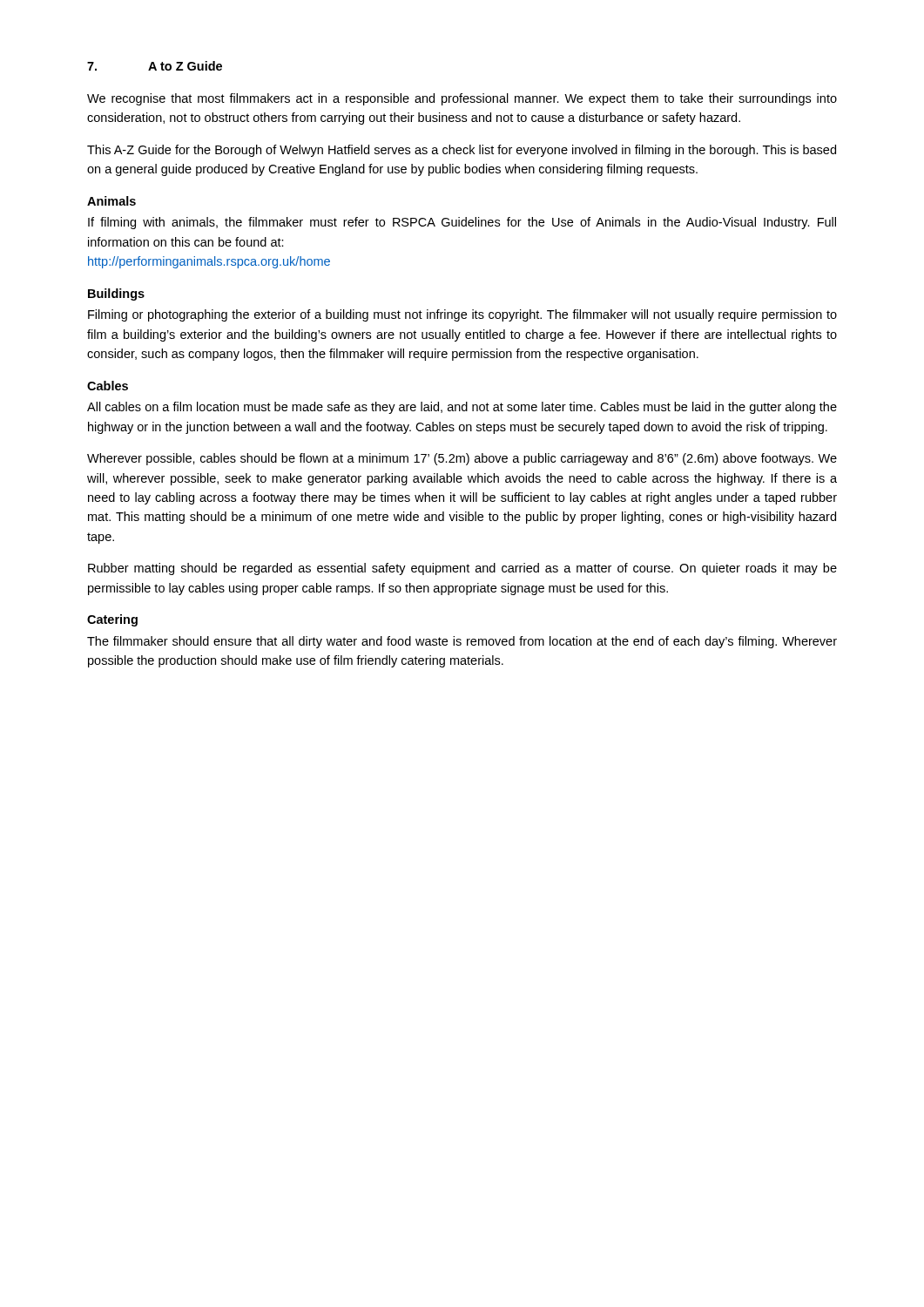Point to the block beginning "Wherever possible, cables"
This screenshot has width=924, height=1307.
462,498
